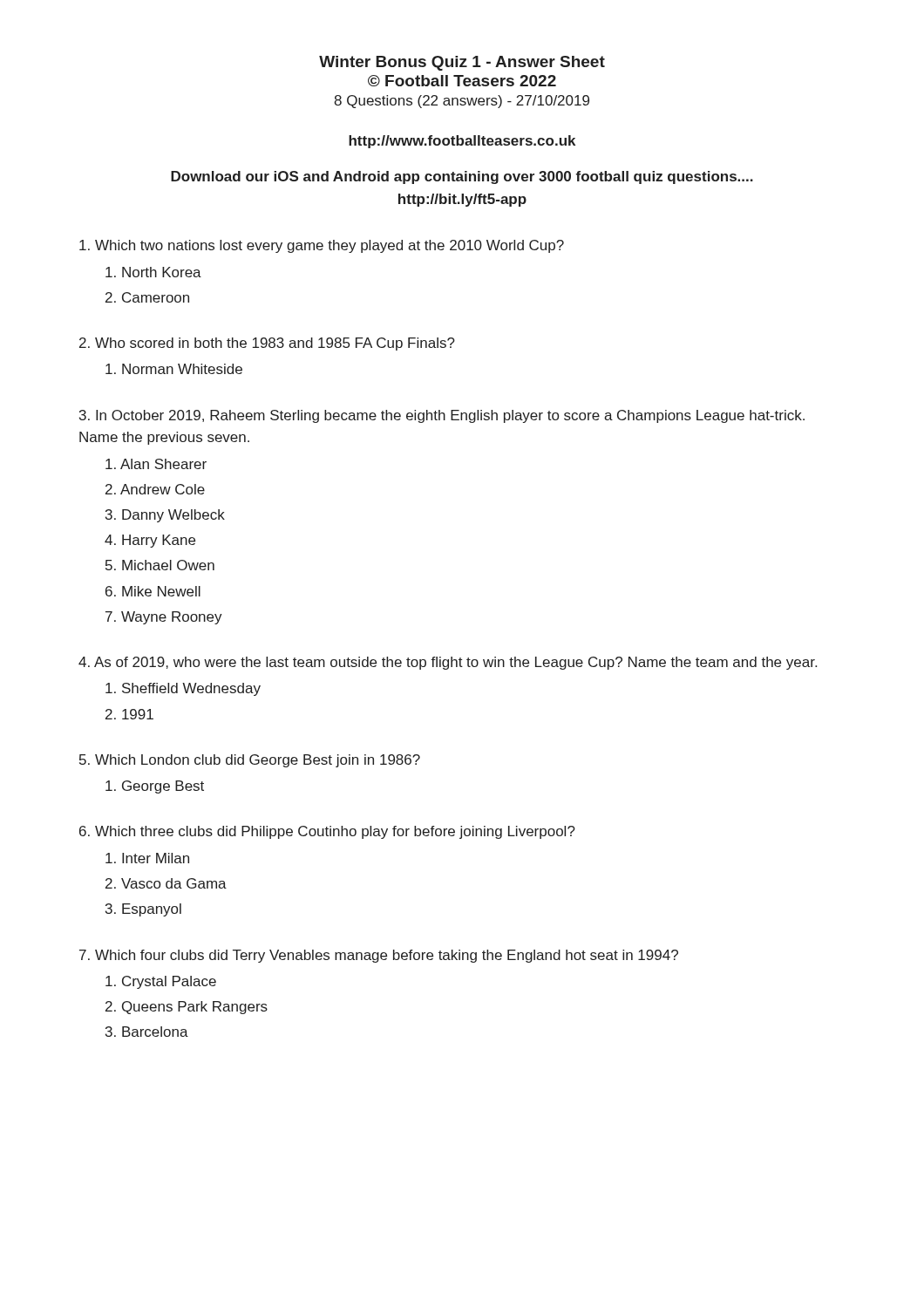Click on the text starting "3. Danny Welbeck"
This screenshot has width=924, height=1308.
pos(165,515)
